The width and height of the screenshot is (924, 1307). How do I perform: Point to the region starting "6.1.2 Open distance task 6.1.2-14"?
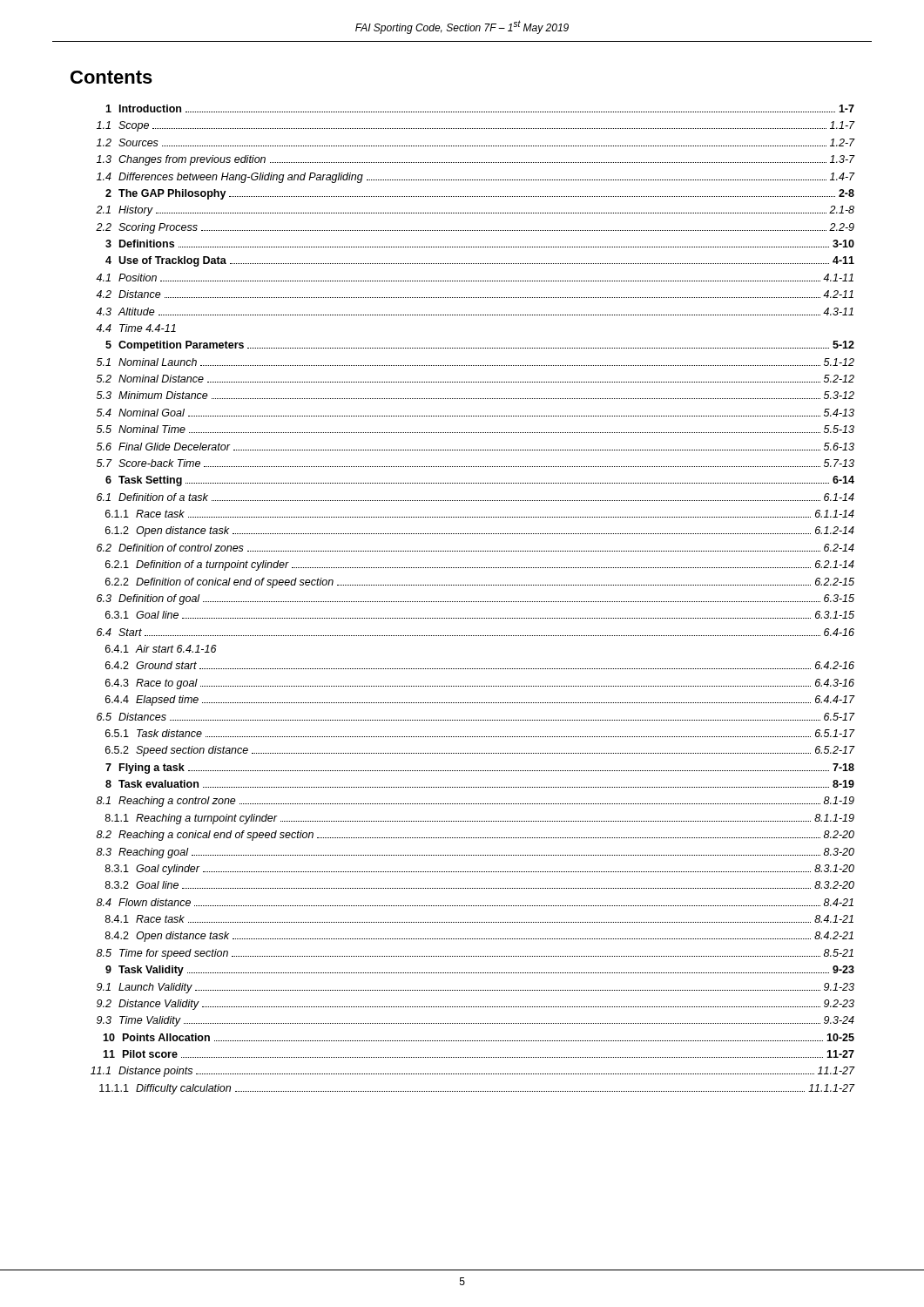(x=462, y=532)
